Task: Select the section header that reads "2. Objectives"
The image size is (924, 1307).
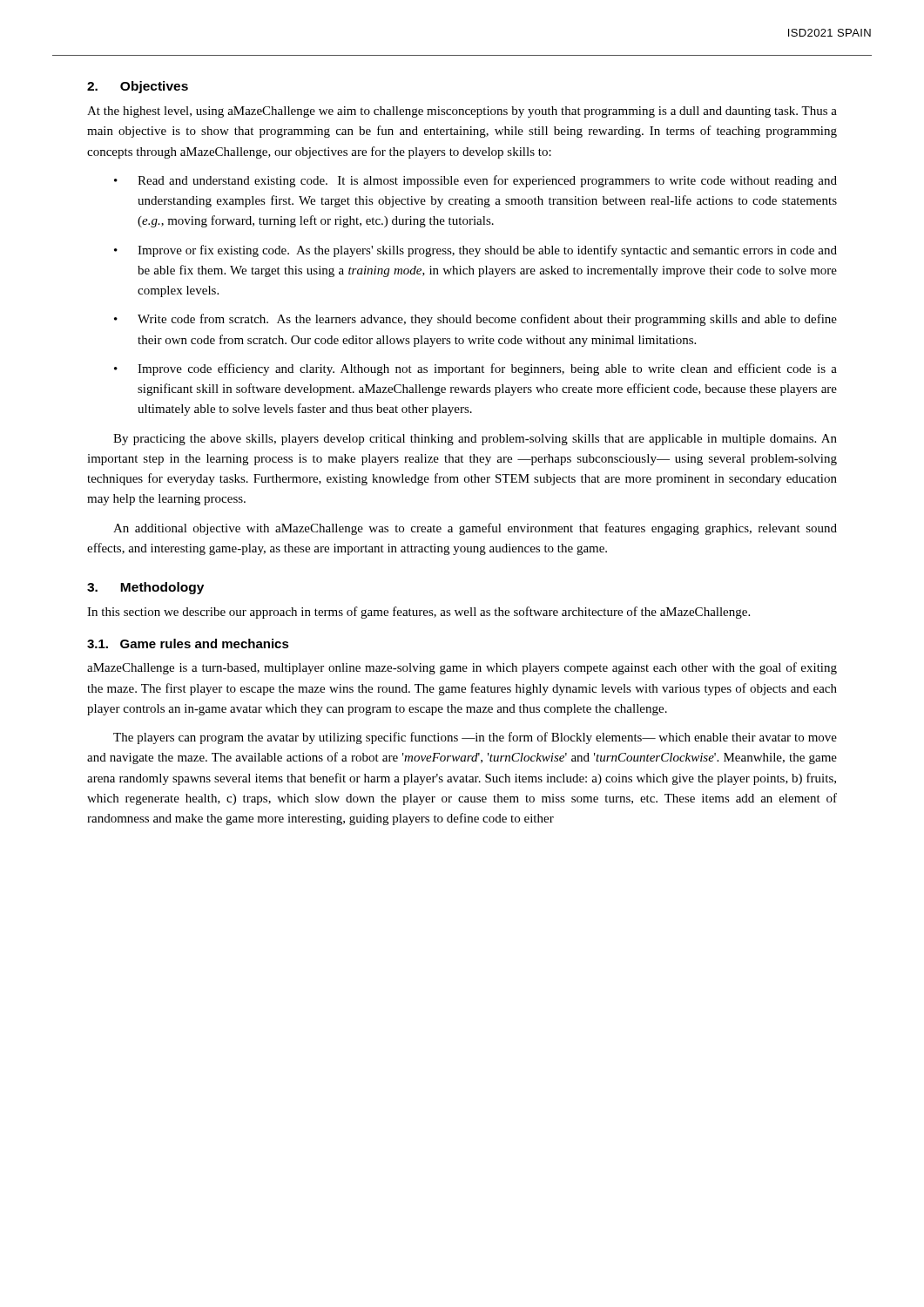Action: [x=138, y=86]
